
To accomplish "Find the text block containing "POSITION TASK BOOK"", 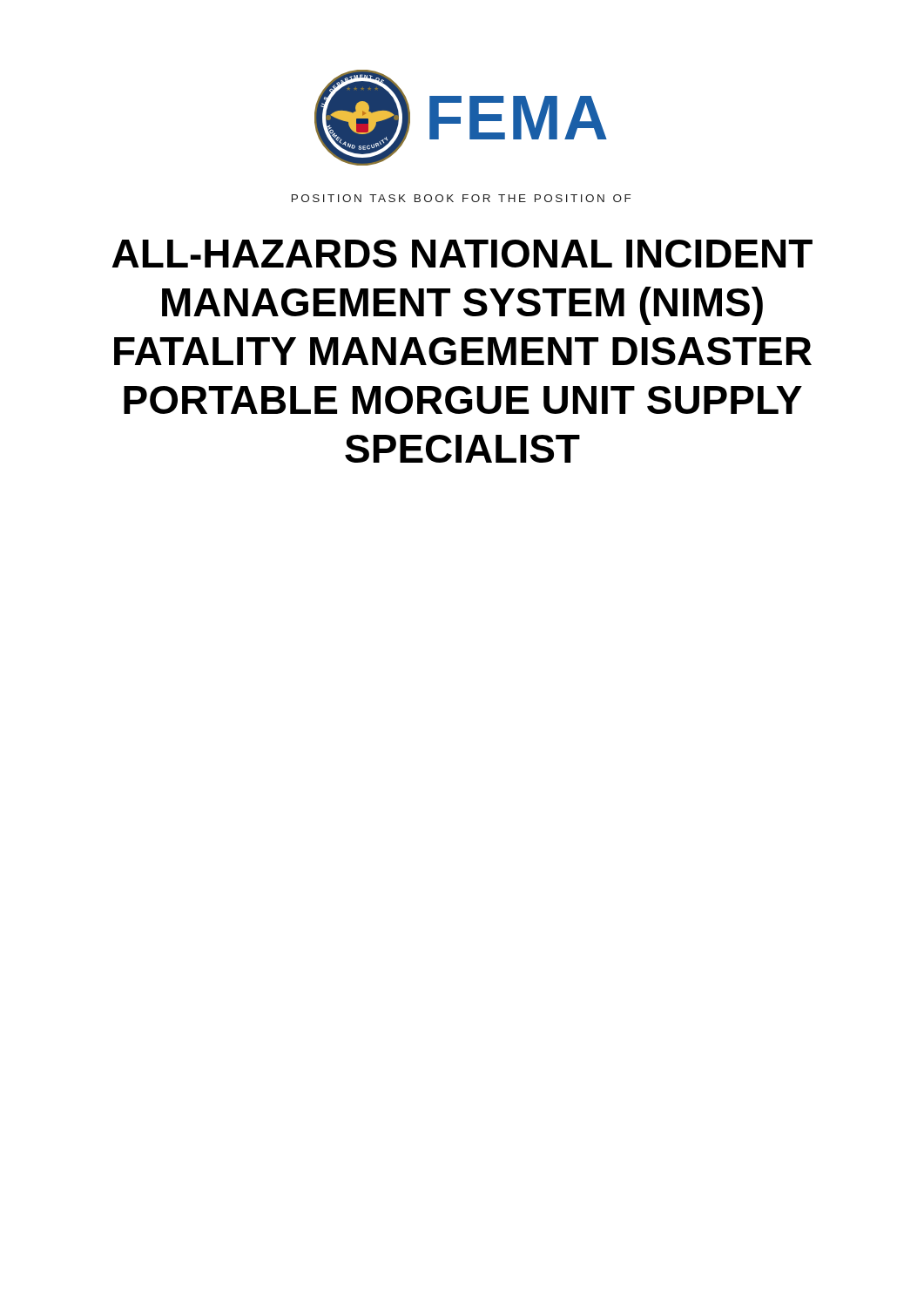I will (462, 198).
